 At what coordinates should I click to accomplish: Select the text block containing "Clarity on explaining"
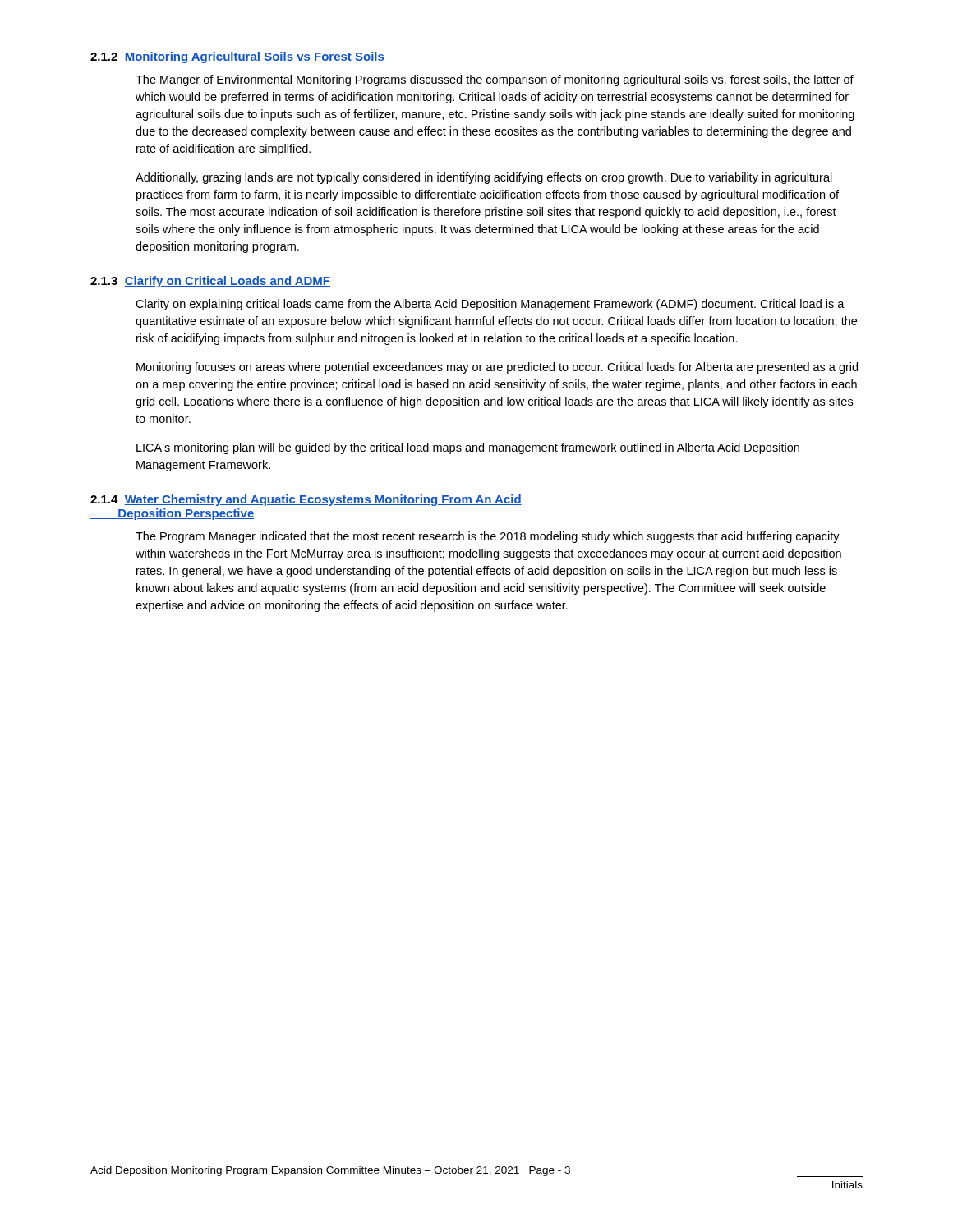pos(497,321)
